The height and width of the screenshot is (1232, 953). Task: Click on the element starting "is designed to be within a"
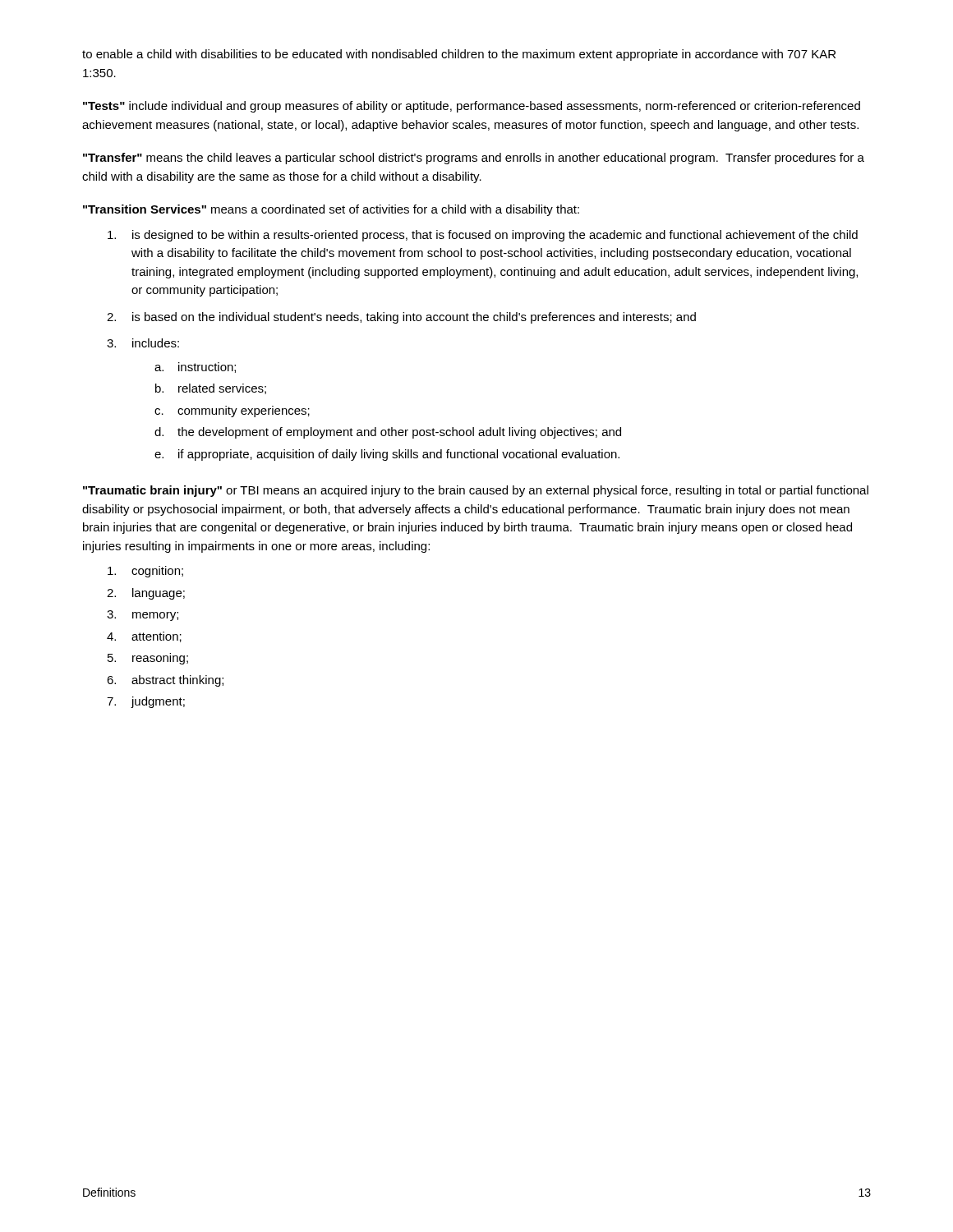pos(489,262)
